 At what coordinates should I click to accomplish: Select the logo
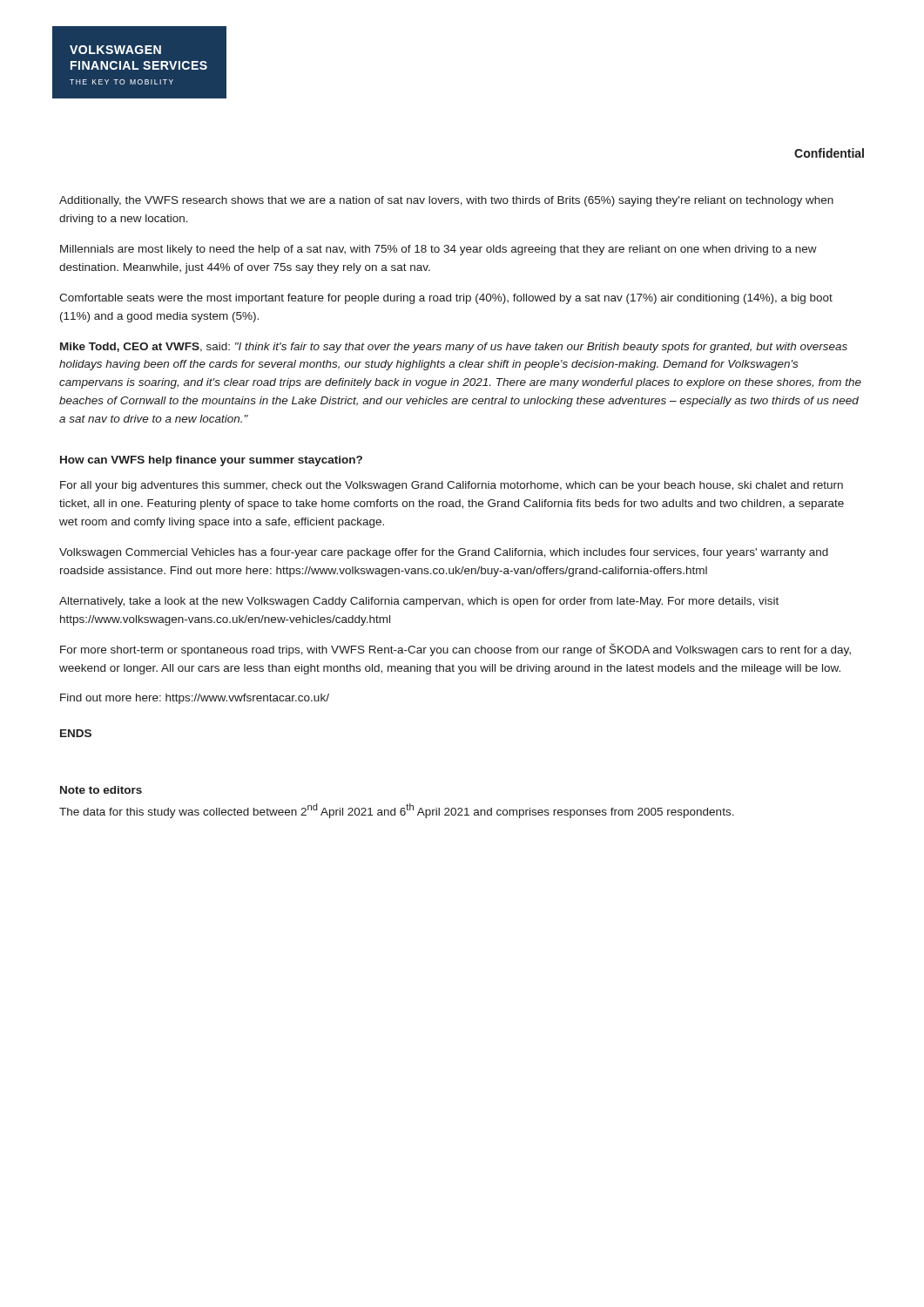[139, 62]
